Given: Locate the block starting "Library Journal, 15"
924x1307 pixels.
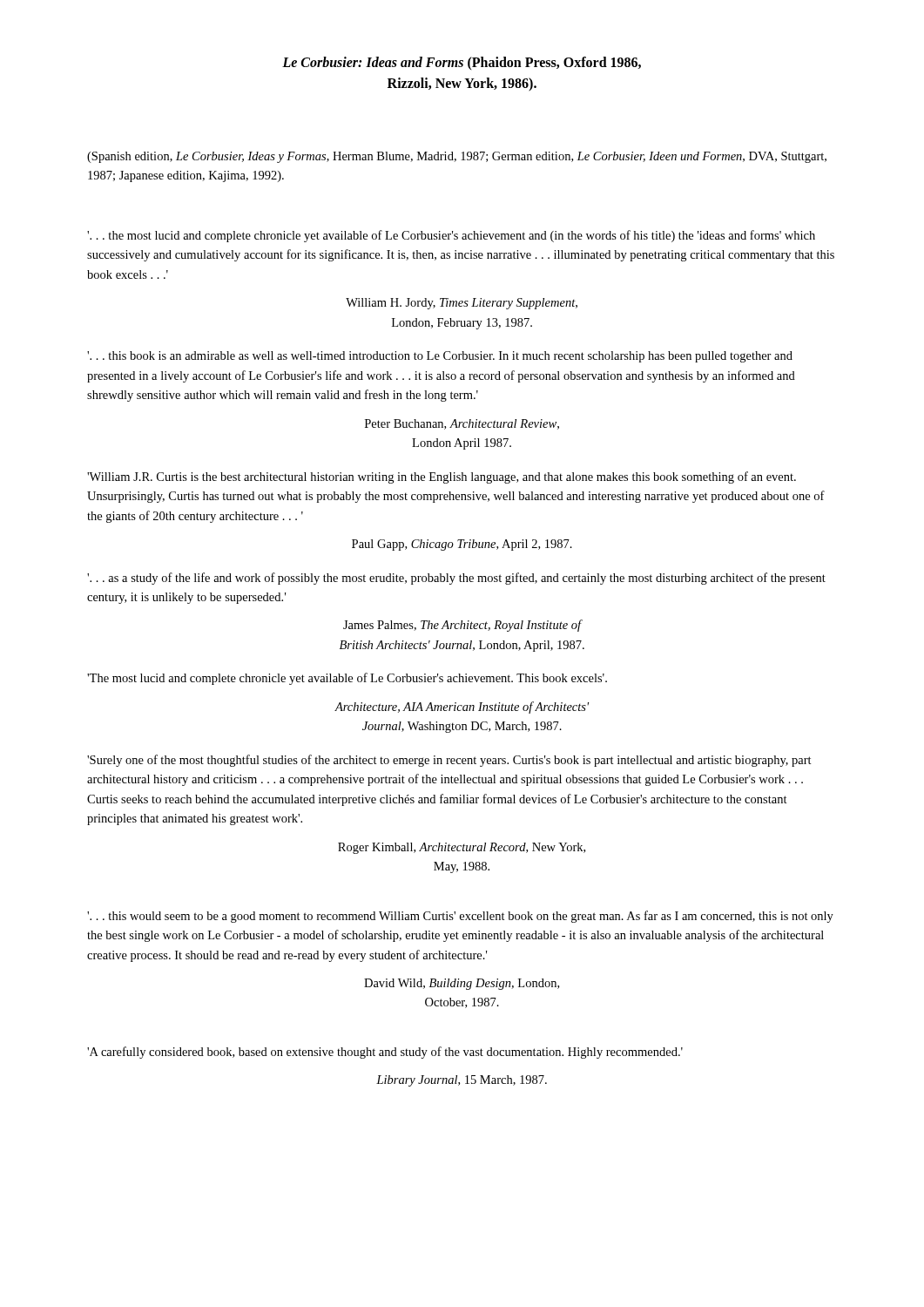Looking at the screenshot, I should [462, 1080].
